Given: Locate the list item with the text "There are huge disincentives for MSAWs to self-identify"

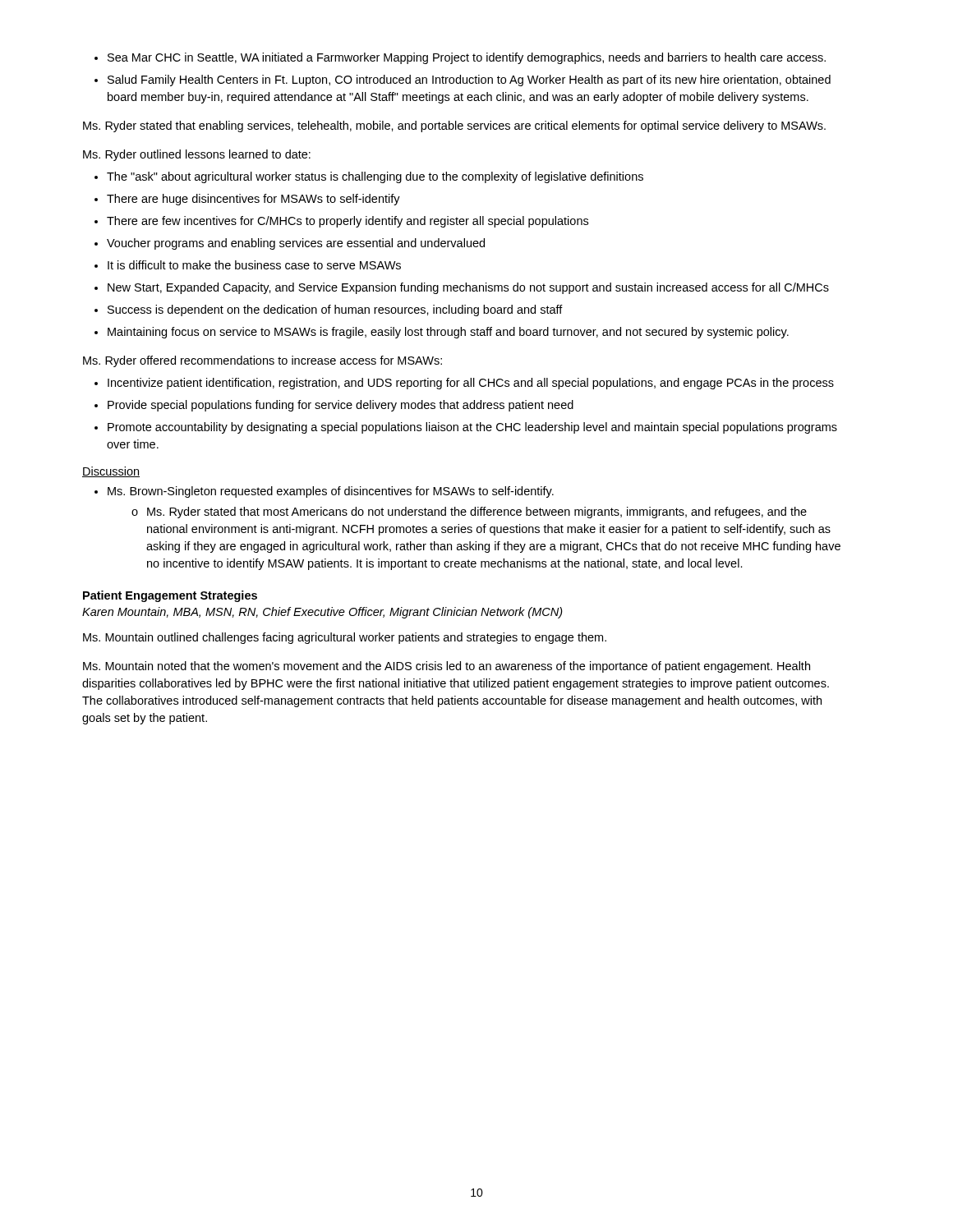Looking at the screenshot, I should pos(253,199).
